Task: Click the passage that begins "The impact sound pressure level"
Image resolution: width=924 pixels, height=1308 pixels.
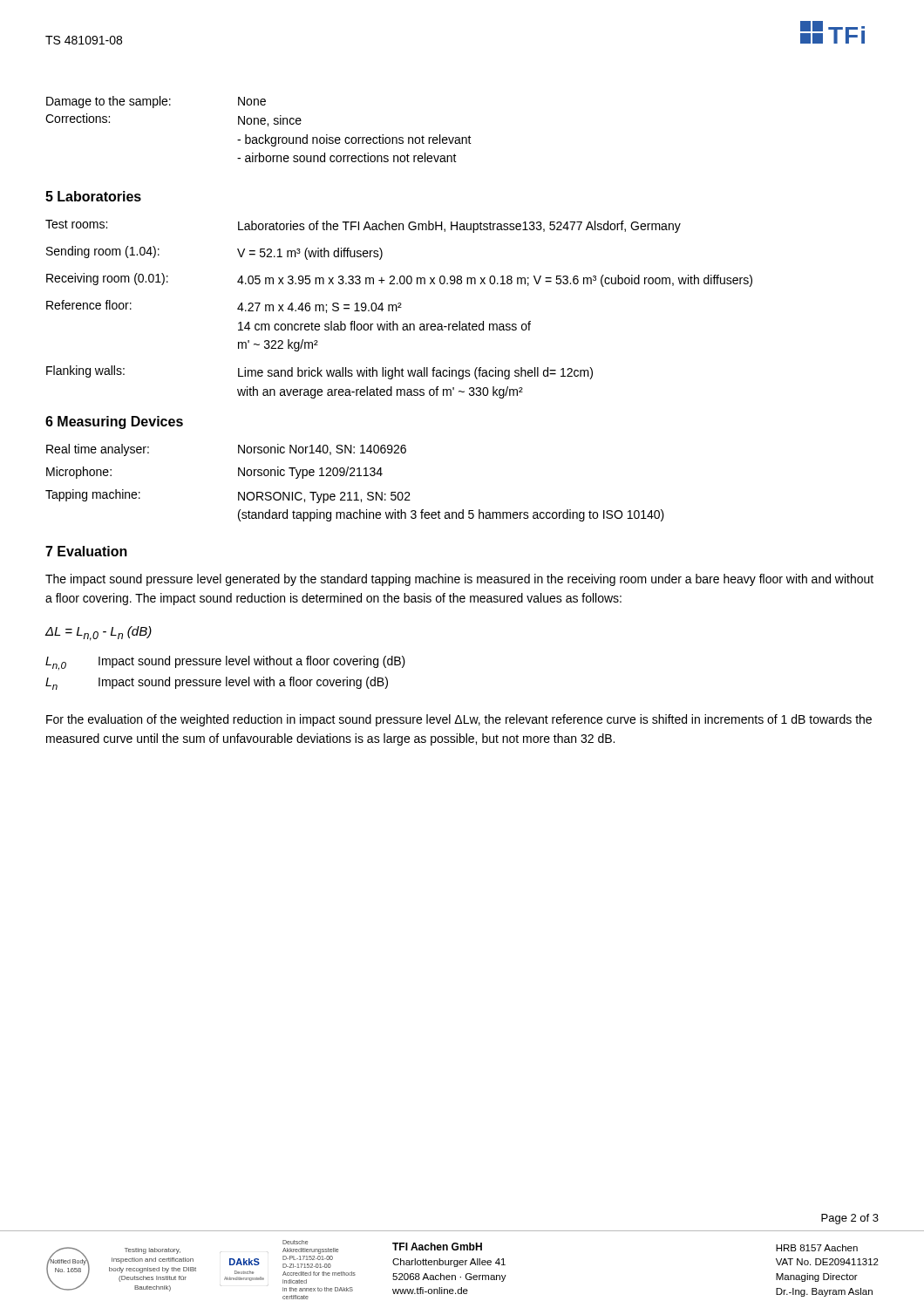Action: pos(460,588)
